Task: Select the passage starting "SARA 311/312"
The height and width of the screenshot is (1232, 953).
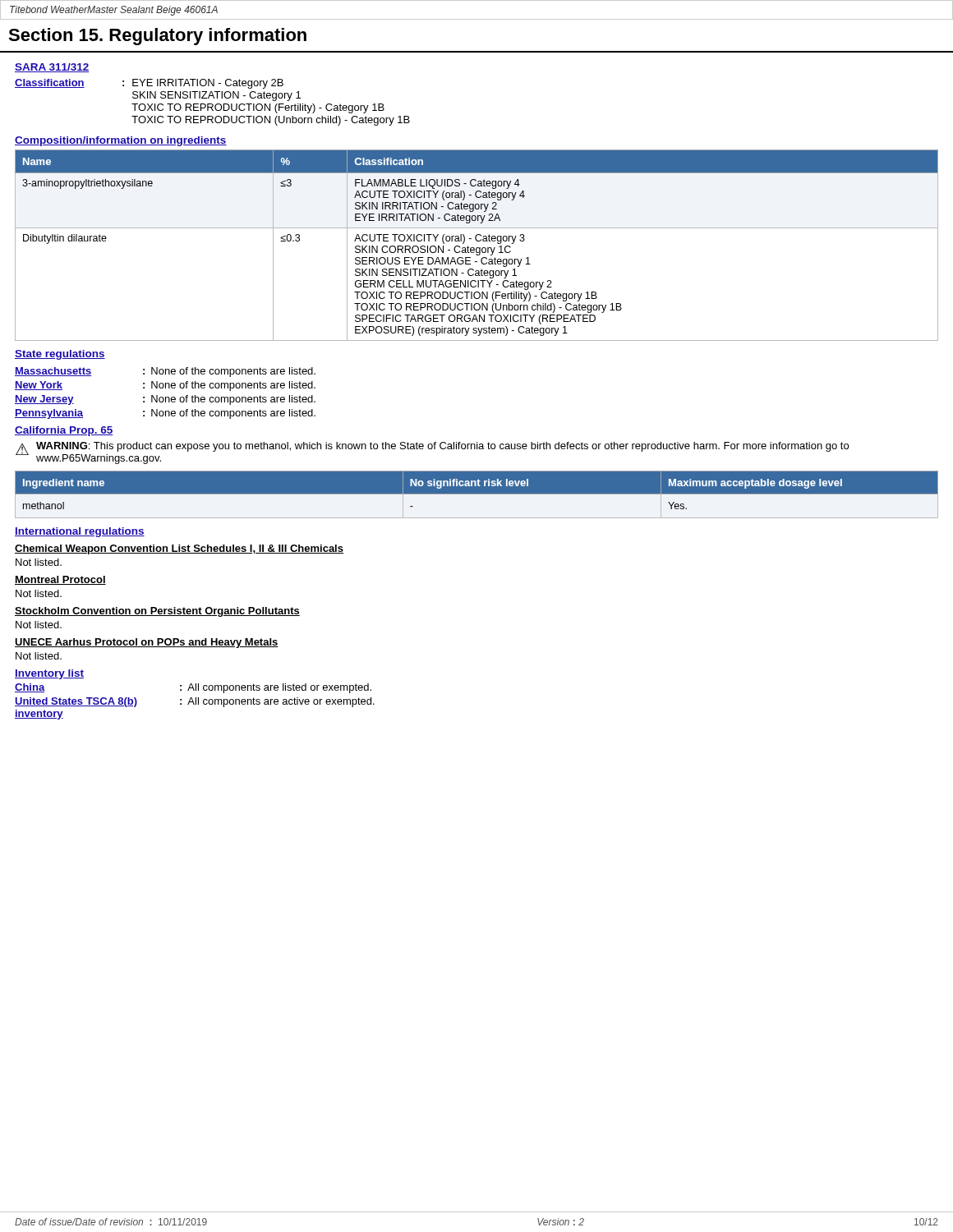Action: [x=52, y=67]
